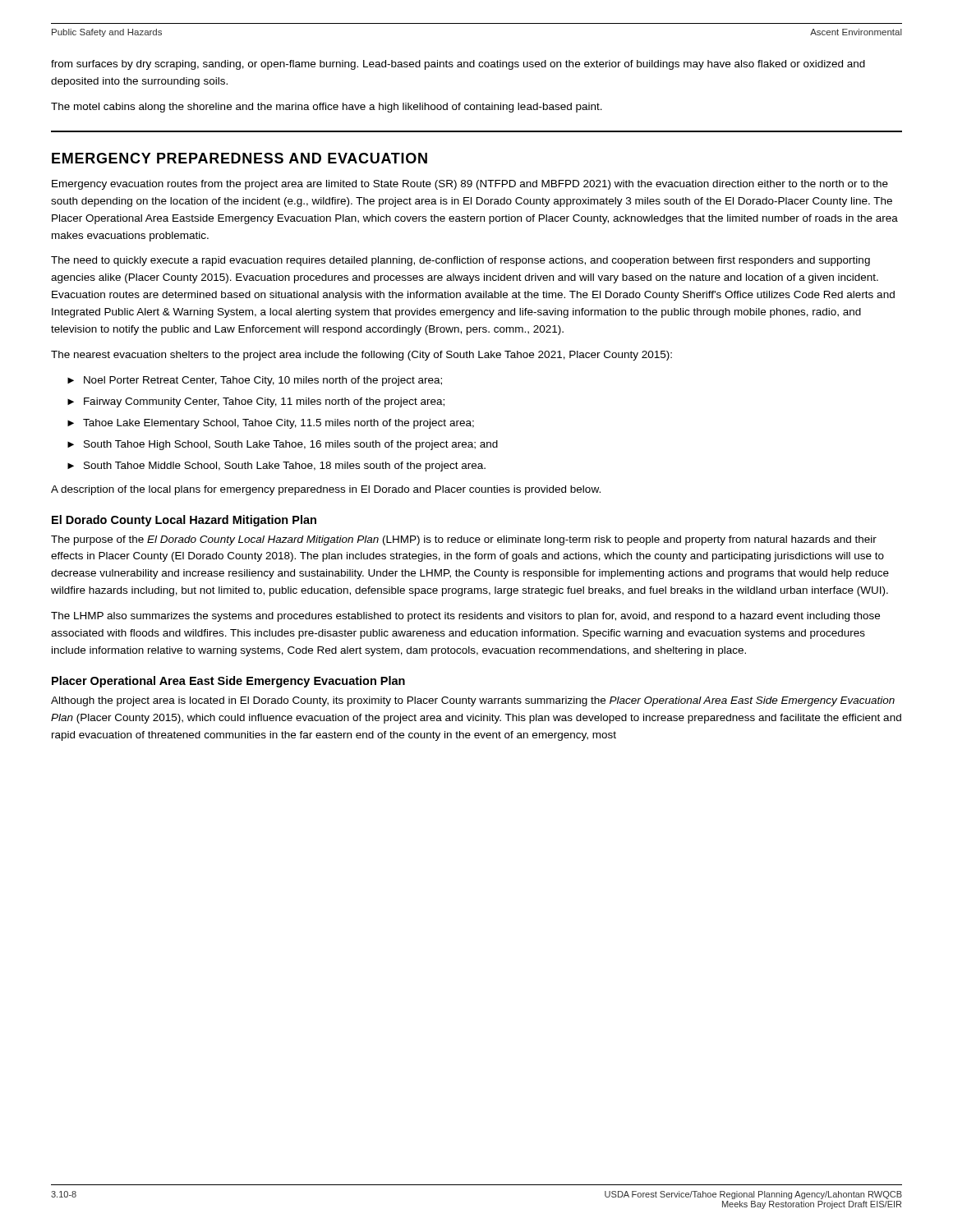Locate the text block with the text "The LHMP also summarizes the"

[x=466, y=633]
